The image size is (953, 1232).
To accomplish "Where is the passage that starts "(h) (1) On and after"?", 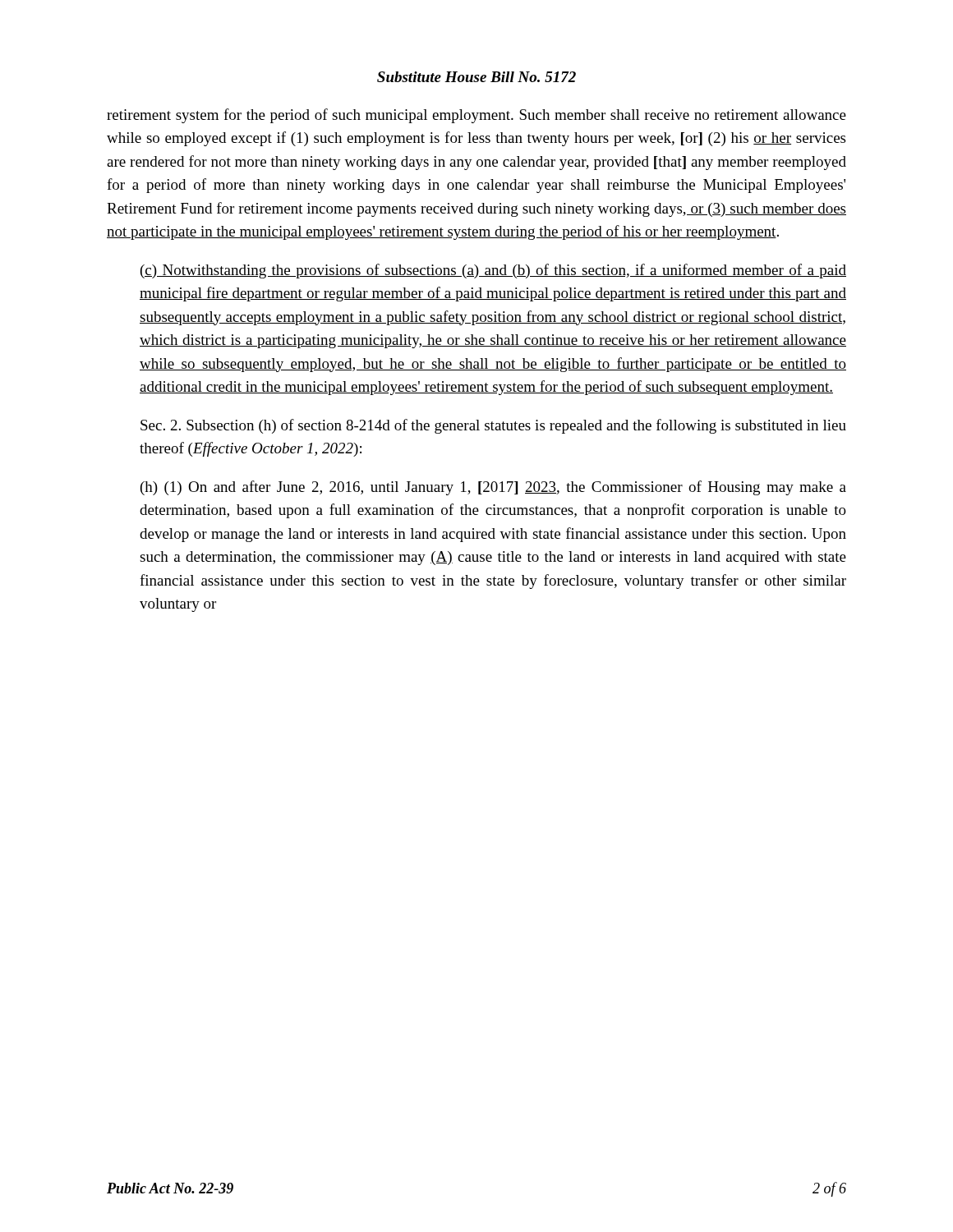I will click(493, 545).
